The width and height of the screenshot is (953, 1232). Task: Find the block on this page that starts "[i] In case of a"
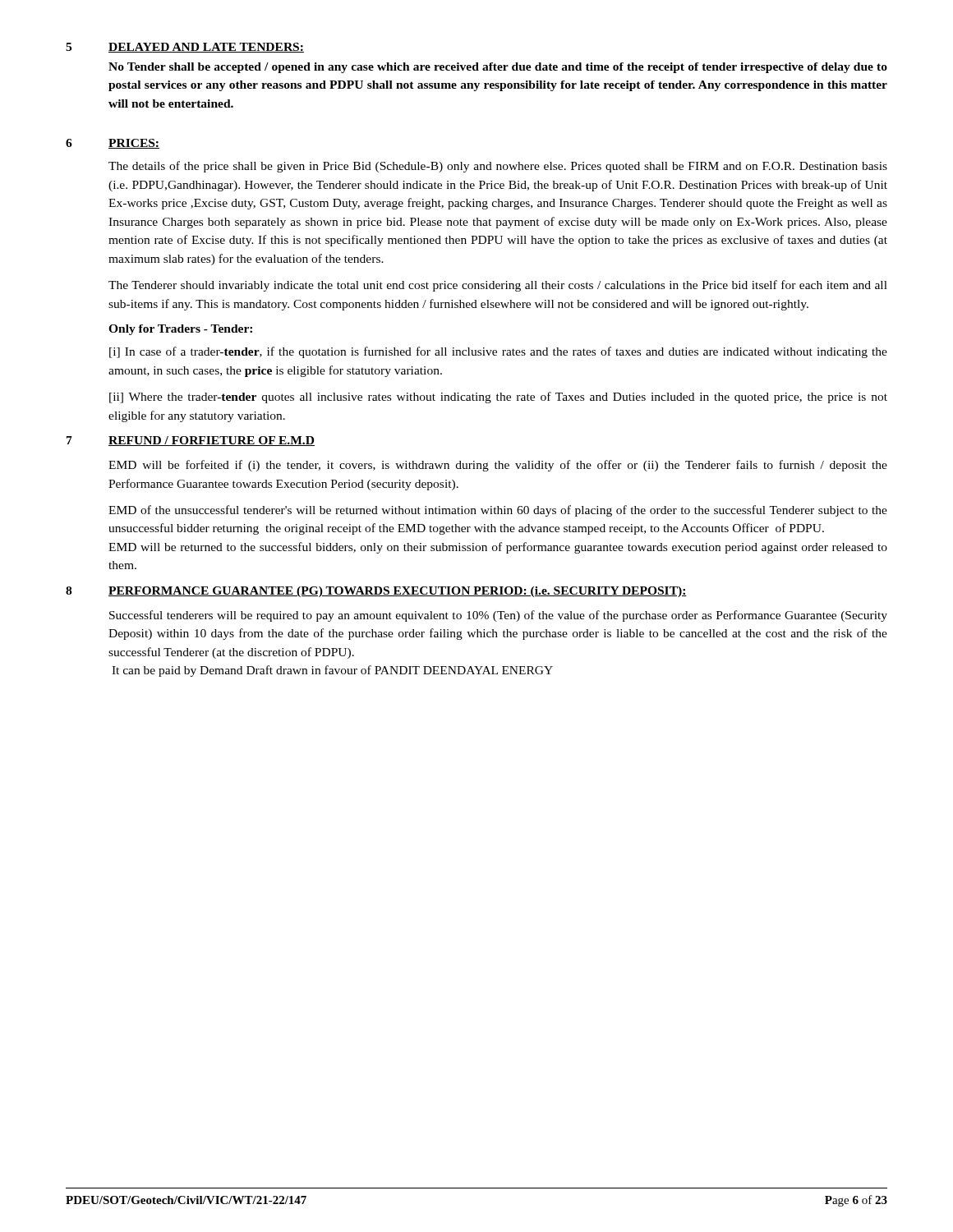pyautogui.click(x=498, y=361)
